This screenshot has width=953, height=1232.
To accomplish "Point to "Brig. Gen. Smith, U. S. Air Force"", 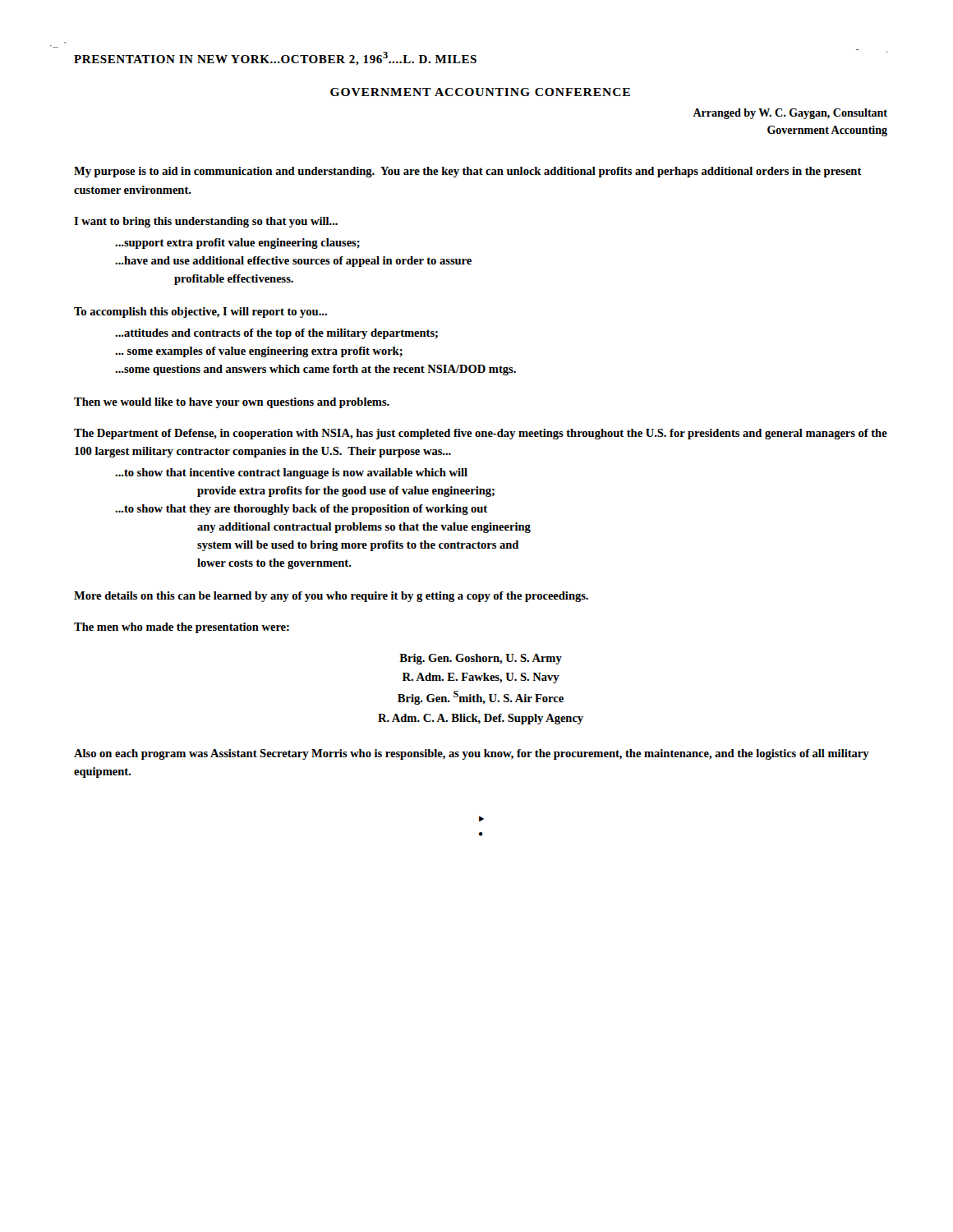I will click(x=481, y=697).
